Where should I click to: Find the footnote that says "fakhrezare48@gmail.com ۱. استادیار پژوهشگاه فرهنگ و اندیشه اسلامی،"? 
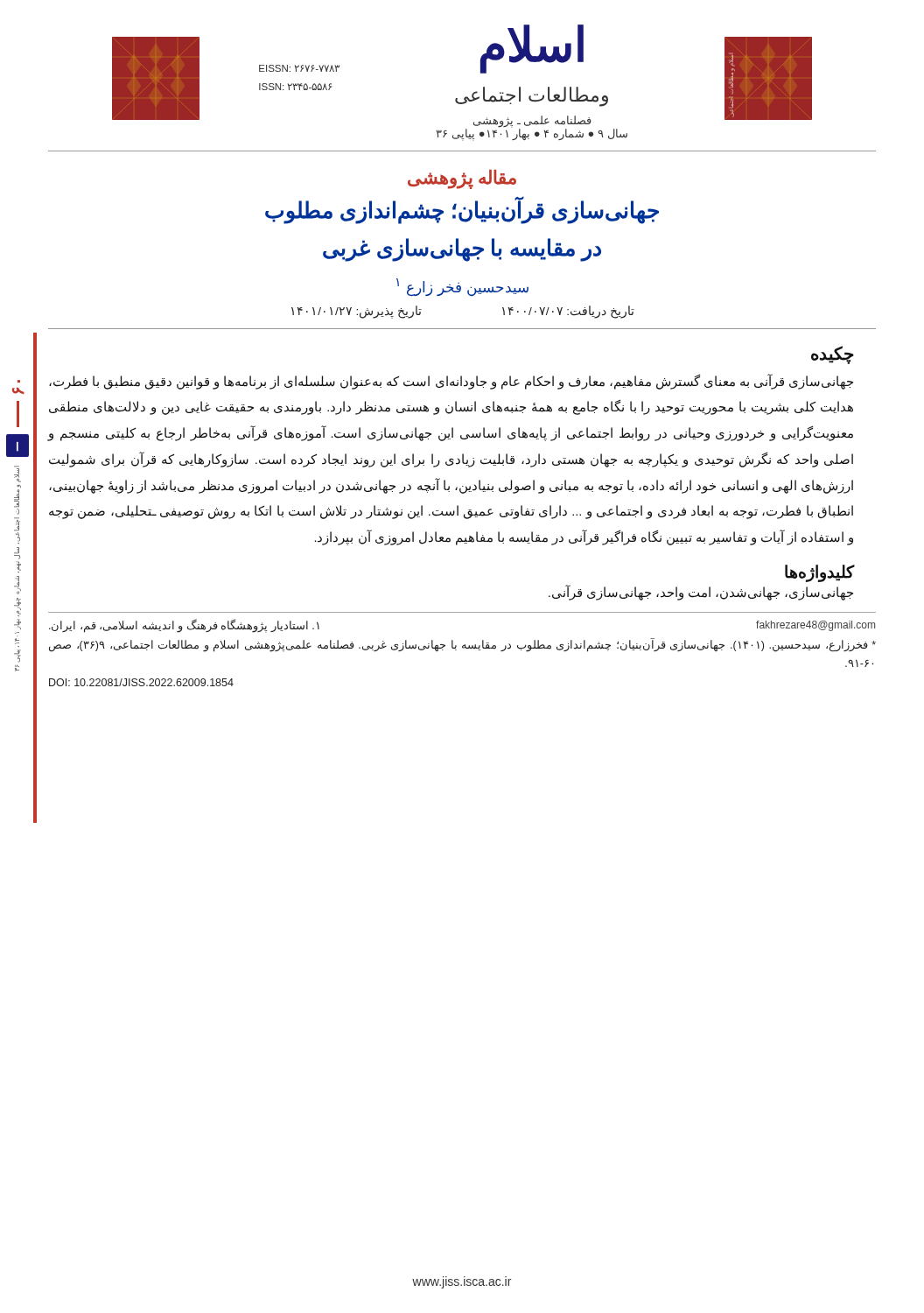point(180,626)
